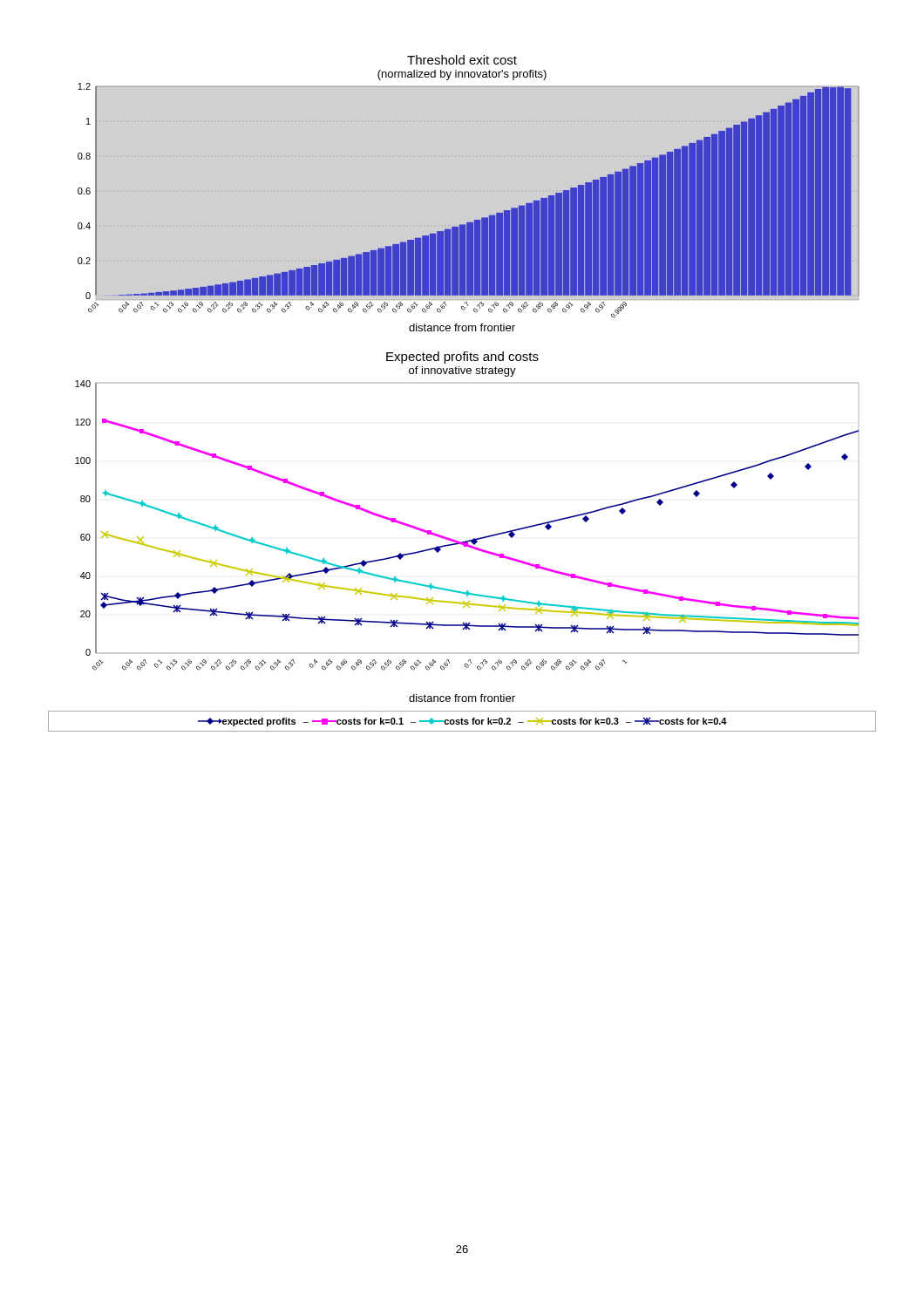924x1308 pixels.
Task: Find the text block starting "expected profits – costs for k=0.1 – costs"
Action: (x=462, y=721)
